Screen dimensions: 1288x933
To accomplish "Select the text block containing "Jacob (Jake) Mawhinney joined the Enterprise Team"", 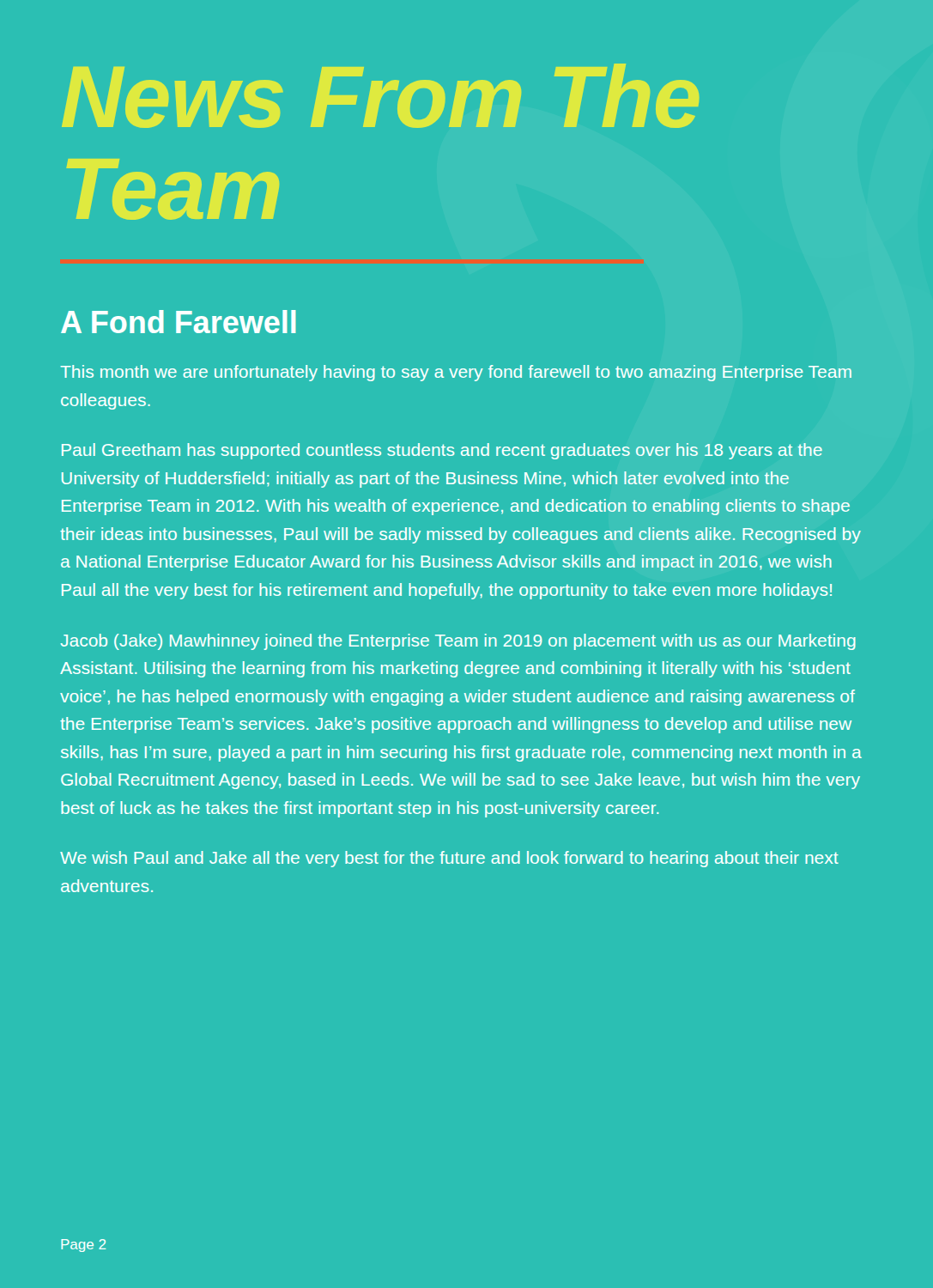I will click(461, 724).
